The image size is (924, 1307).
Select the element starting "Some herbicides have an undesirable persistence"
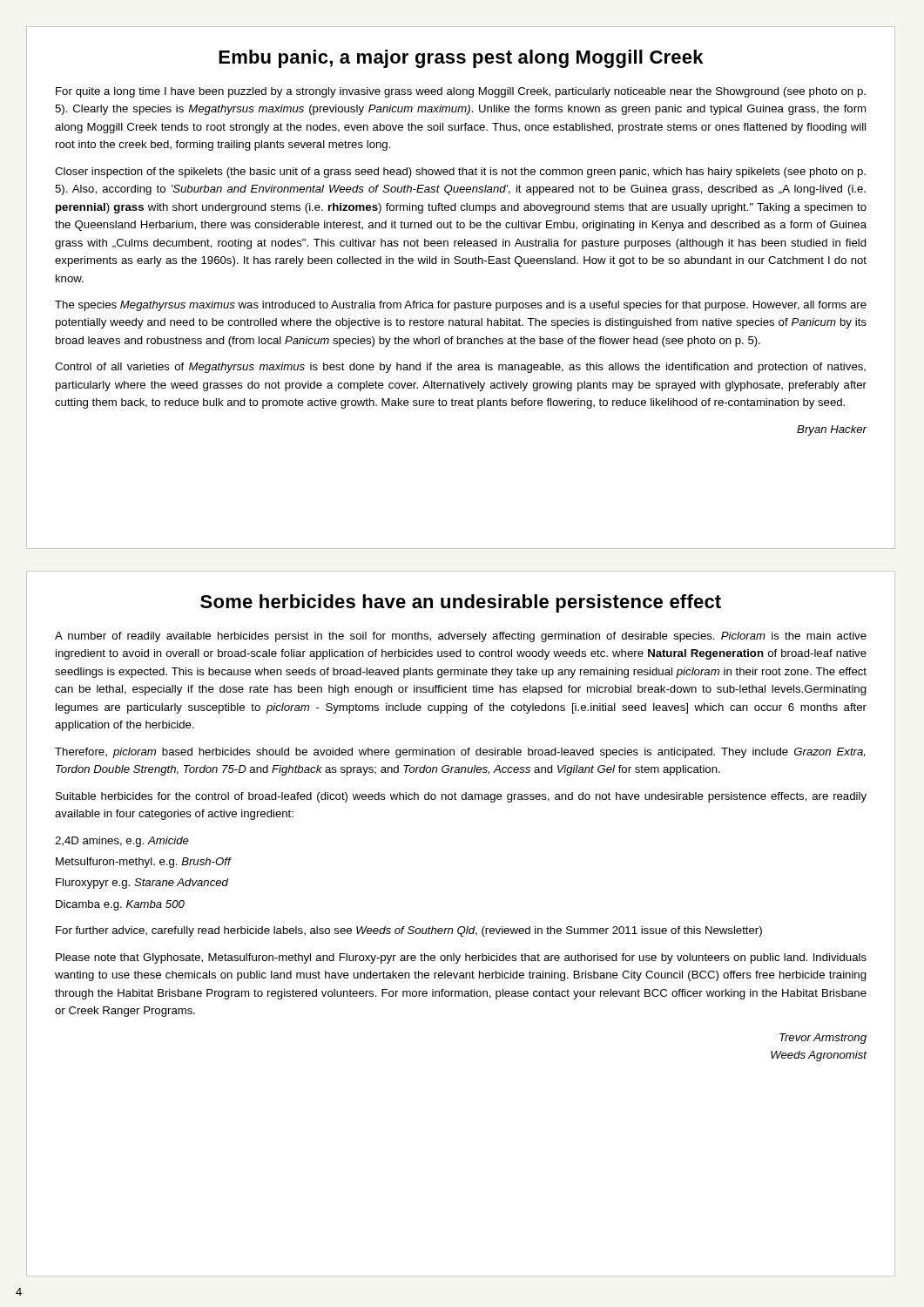coord(461,602)
